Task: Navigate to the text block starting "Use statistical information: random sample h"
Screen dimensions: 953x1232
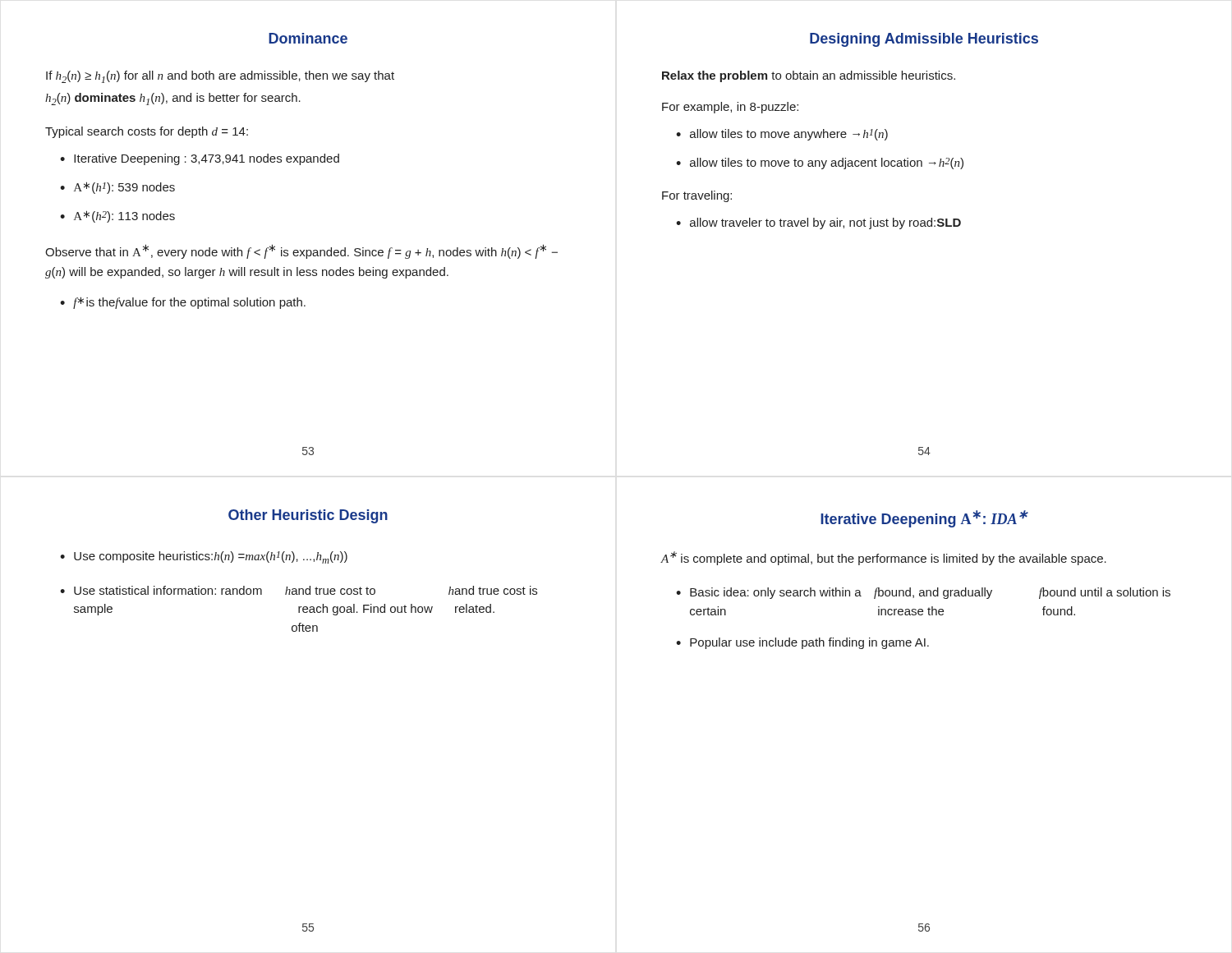Action: click(x=306, y=608)
